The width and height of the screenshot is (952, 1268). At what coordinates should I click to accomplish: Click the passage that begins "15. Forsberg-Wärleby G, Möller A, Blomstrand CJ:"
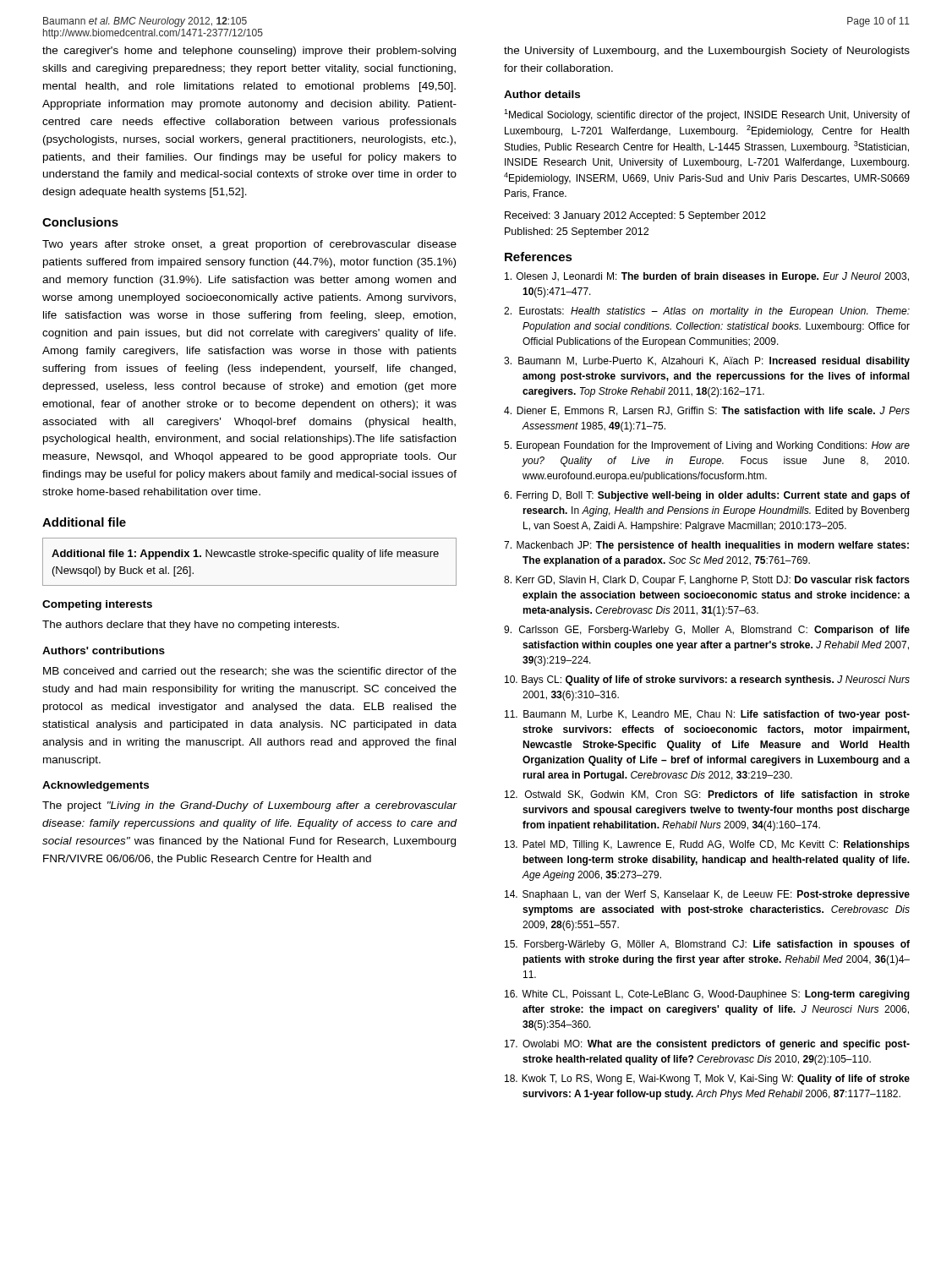(707, 960)
